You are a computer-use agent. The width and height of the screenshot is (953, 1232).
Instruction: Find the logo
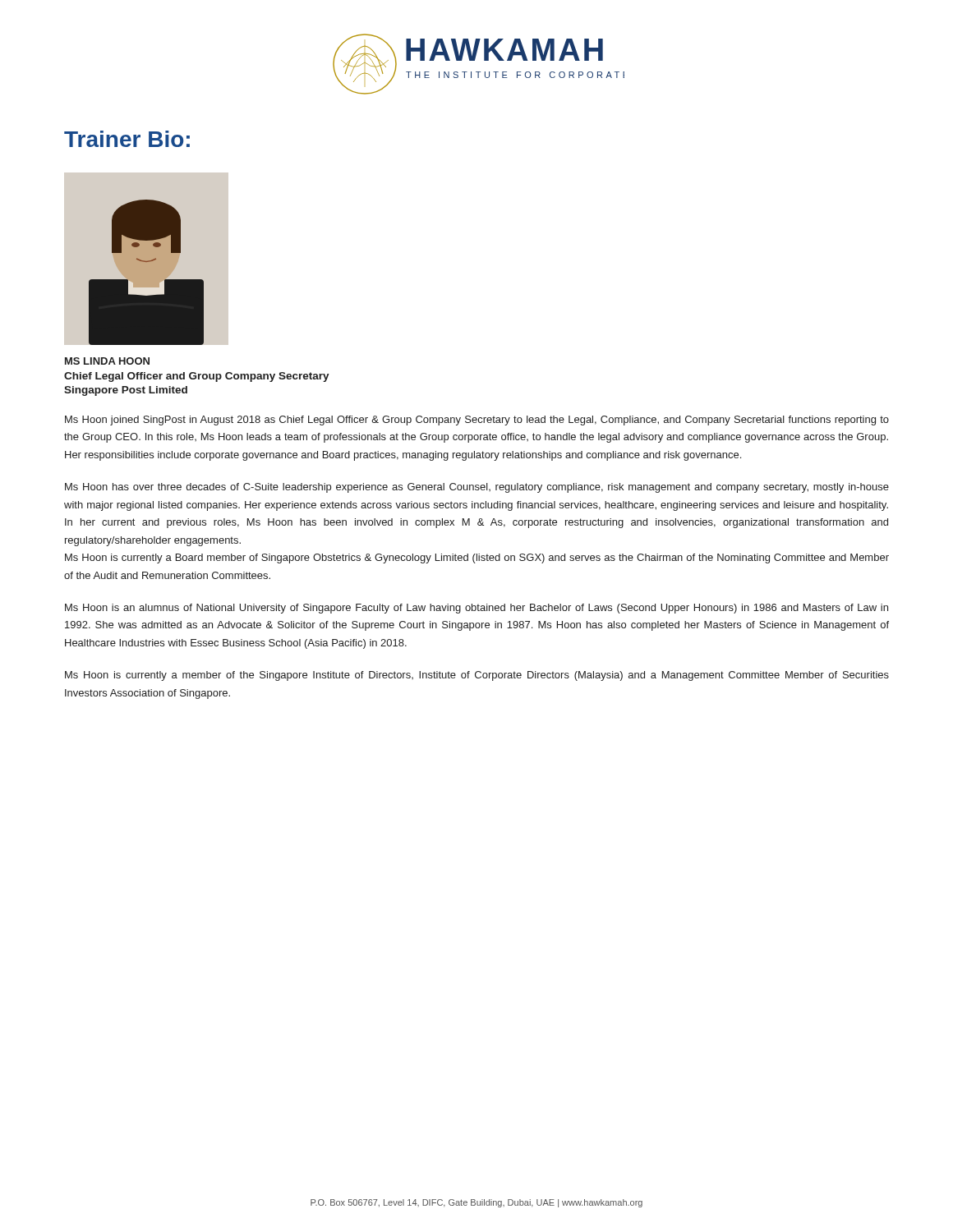point(476,54)
